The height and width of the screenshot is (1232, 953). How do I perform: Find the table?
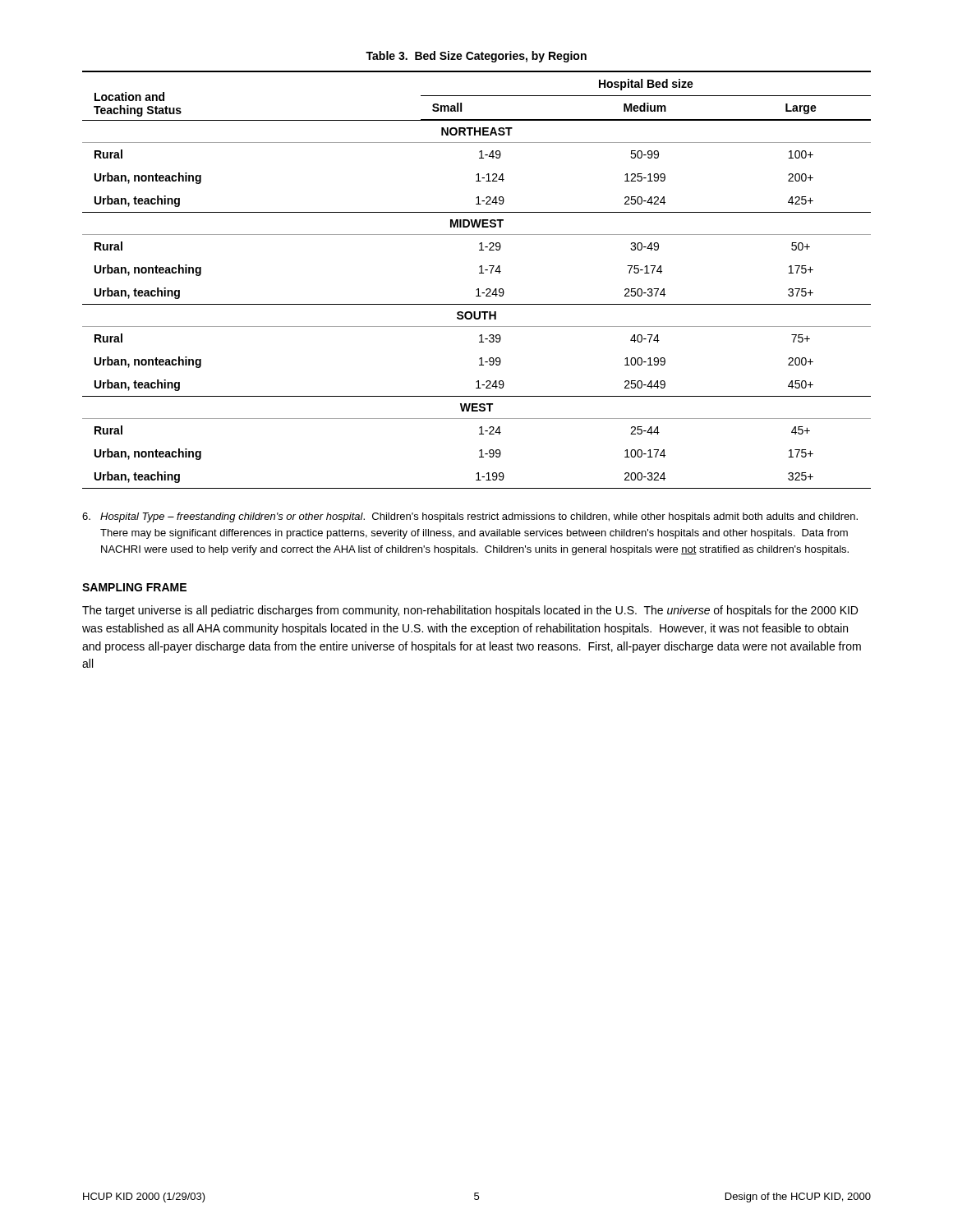[x=476, y=280]
